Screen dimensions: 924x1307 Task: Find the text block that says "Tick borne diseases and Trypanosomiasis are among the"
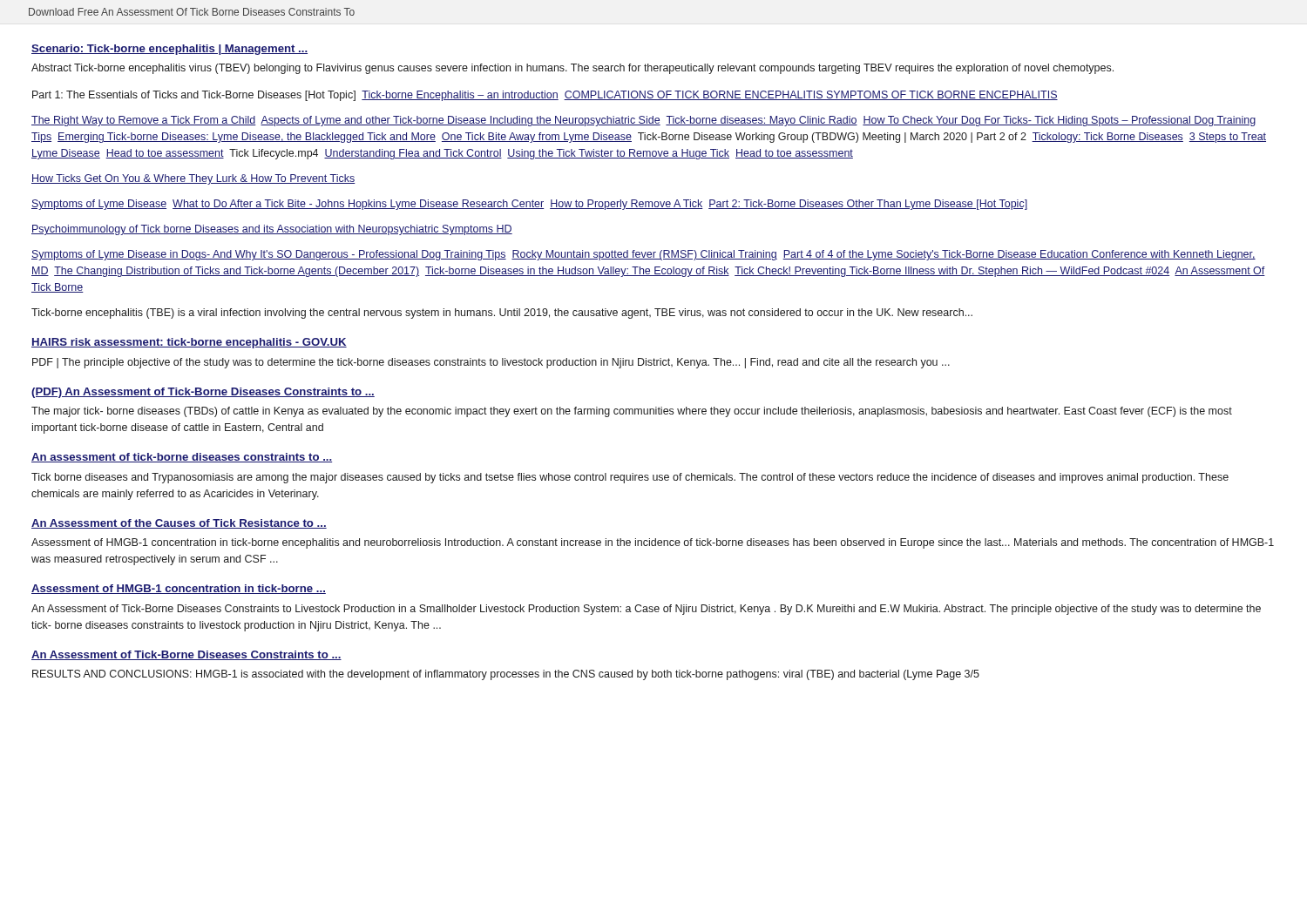tap(630, 485)
